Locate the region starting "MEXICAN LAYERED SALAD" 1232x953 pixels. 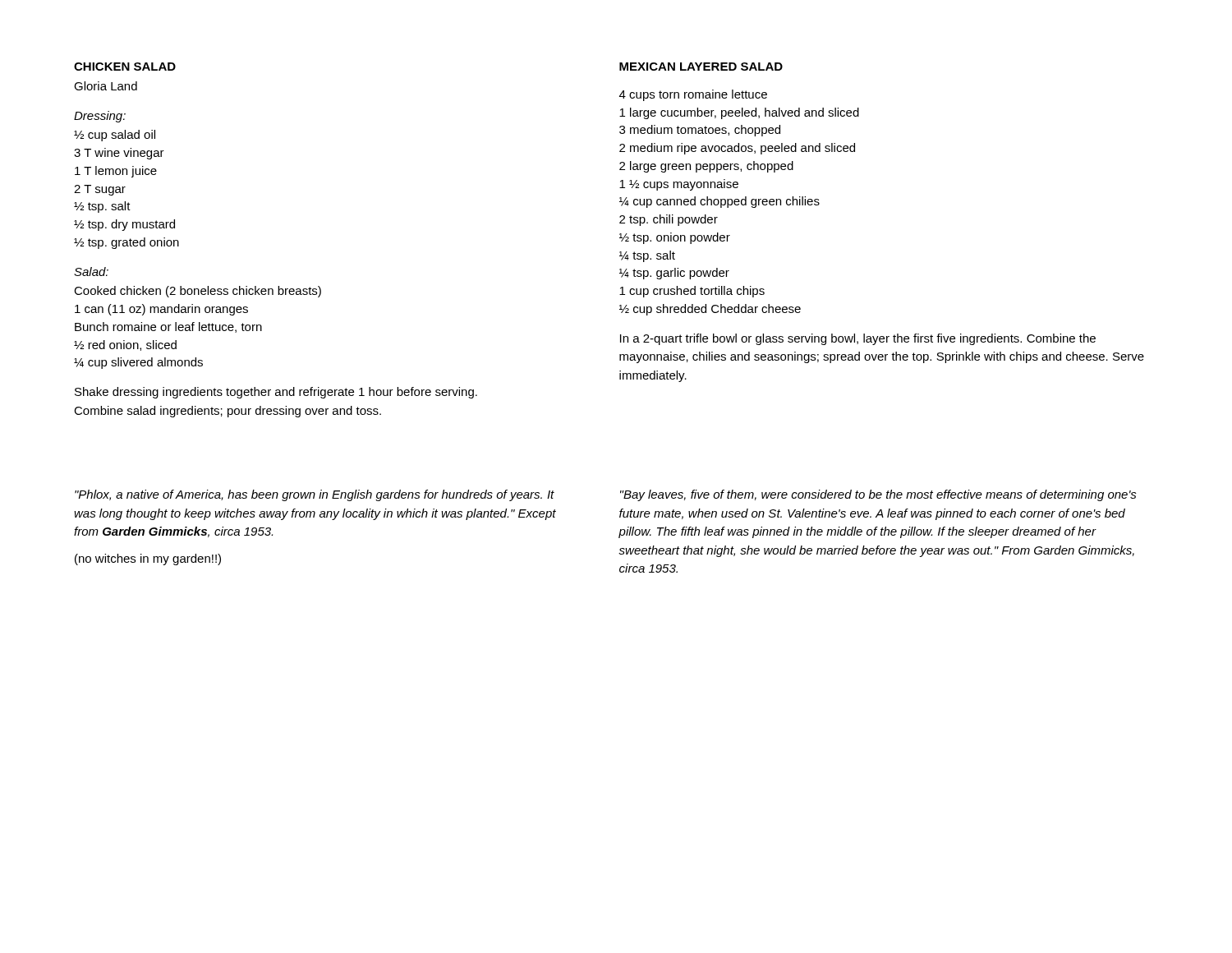pyautogui.click(x=701, y=66)
